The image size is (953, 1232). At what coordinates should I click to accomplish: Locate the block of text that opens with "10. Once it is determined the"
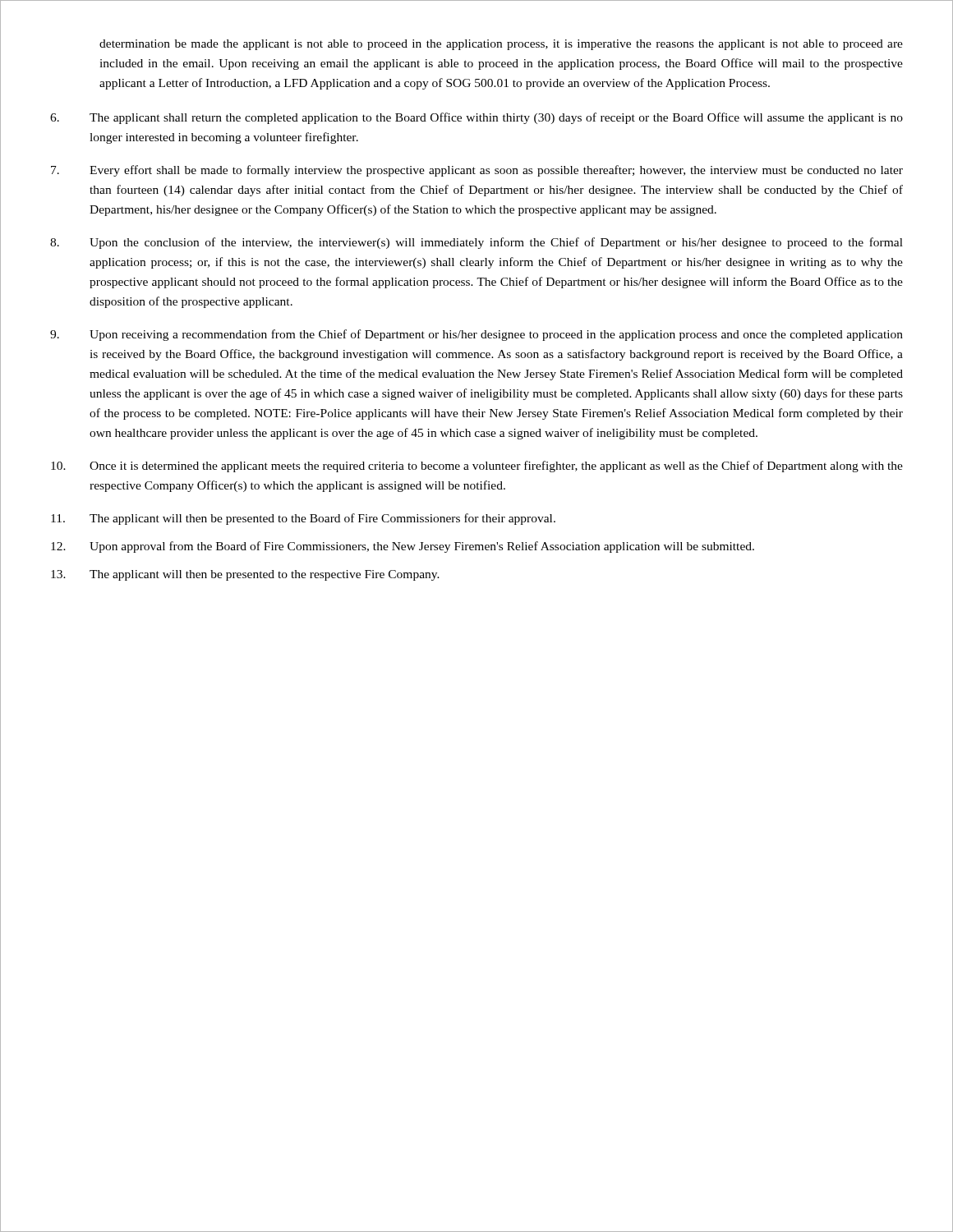[x=476, y=476]
